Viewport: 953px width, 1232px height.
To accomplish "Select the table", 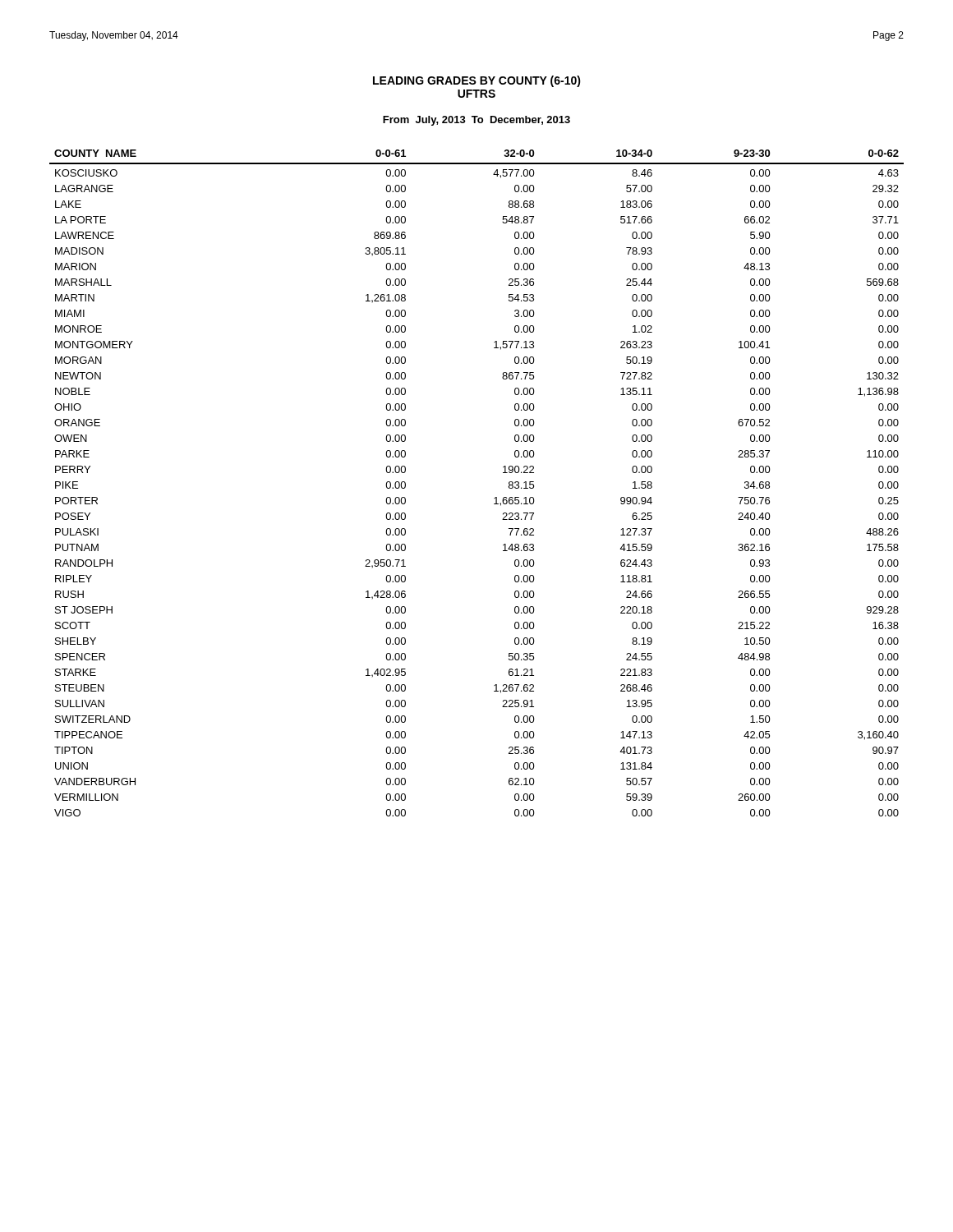I will [476, 482].
